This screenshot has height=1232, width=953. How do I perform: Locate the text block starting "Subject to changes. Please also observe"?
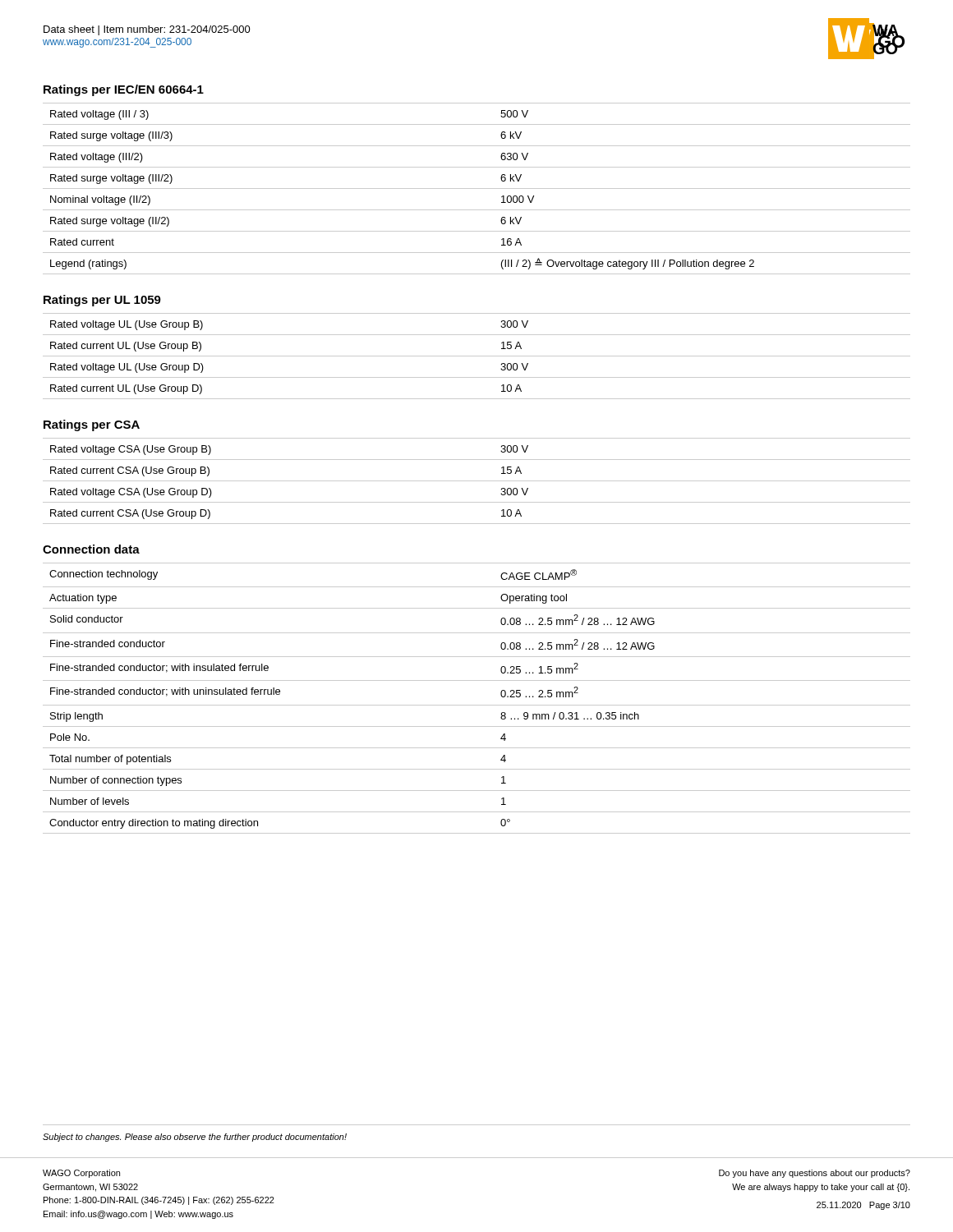[x=195, y=1137]
